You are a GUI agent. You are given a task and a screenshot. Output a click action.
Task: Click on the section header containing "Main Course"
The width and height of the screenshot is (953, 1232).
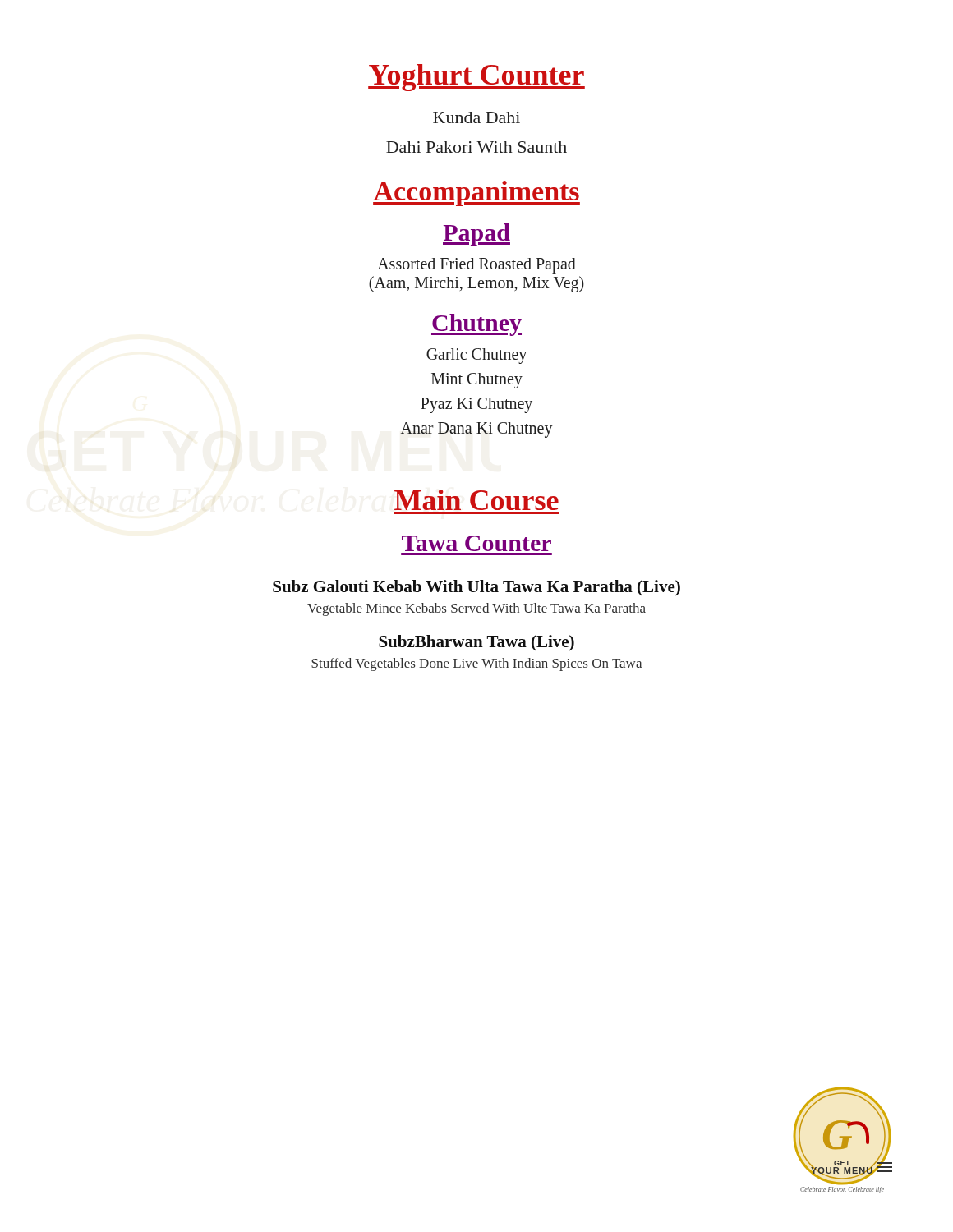476,500
